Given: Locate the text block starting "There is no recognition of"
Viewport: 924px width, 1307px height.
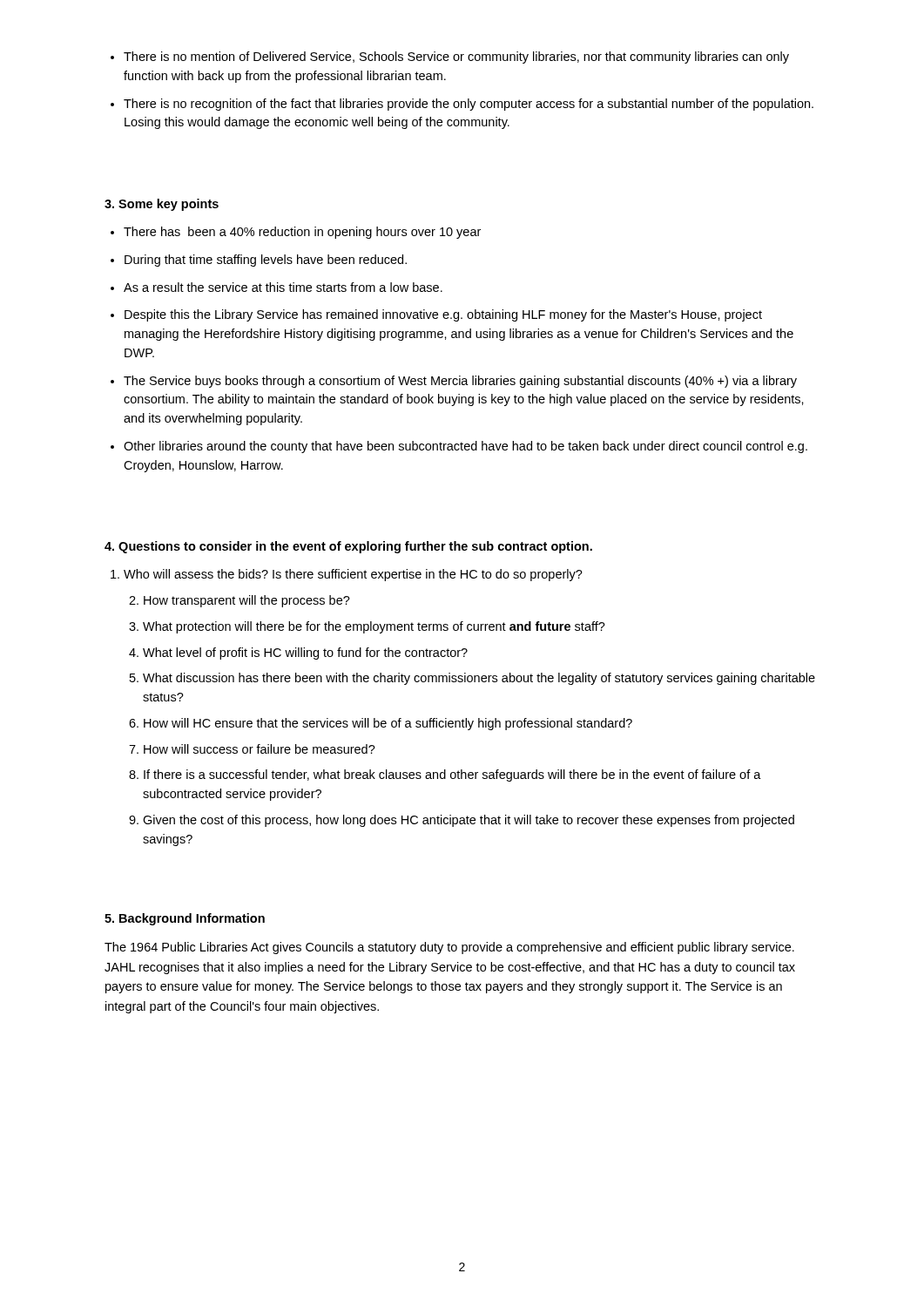Looking at the screenshot, I should tap(462, 113).
